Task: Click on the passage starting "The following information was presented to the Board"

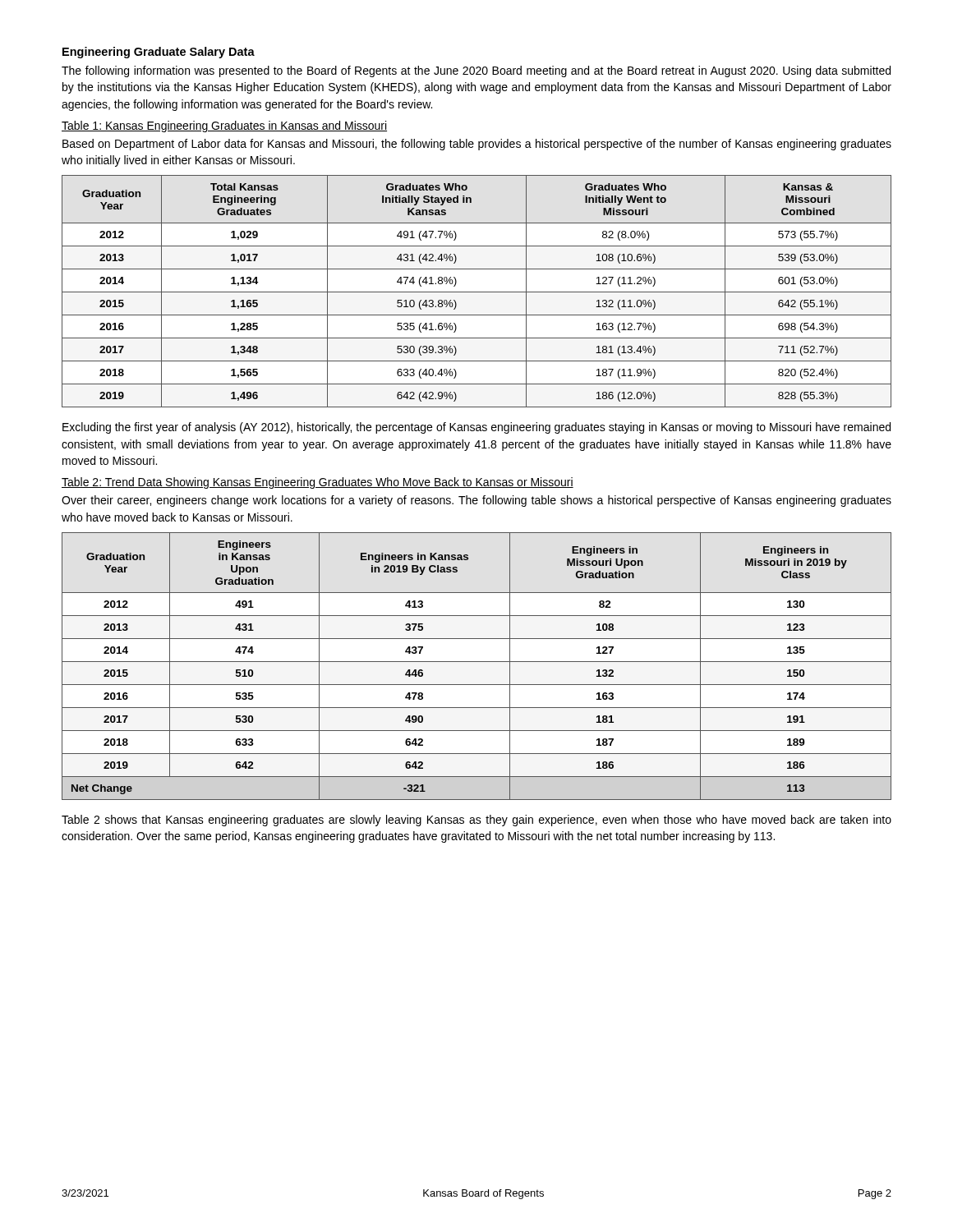Action: (476, 87)
